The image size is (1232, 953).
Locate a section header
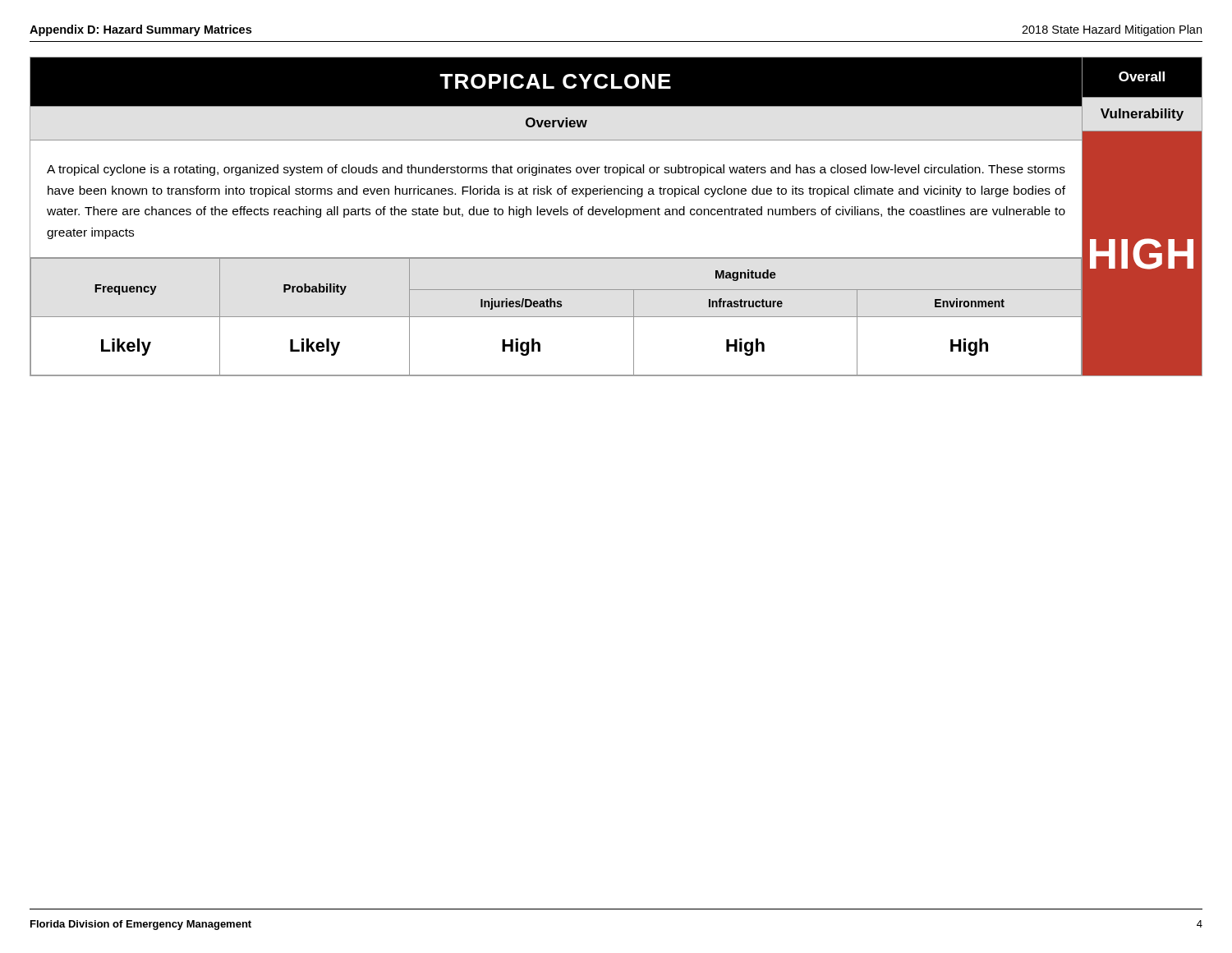(556, 123)
